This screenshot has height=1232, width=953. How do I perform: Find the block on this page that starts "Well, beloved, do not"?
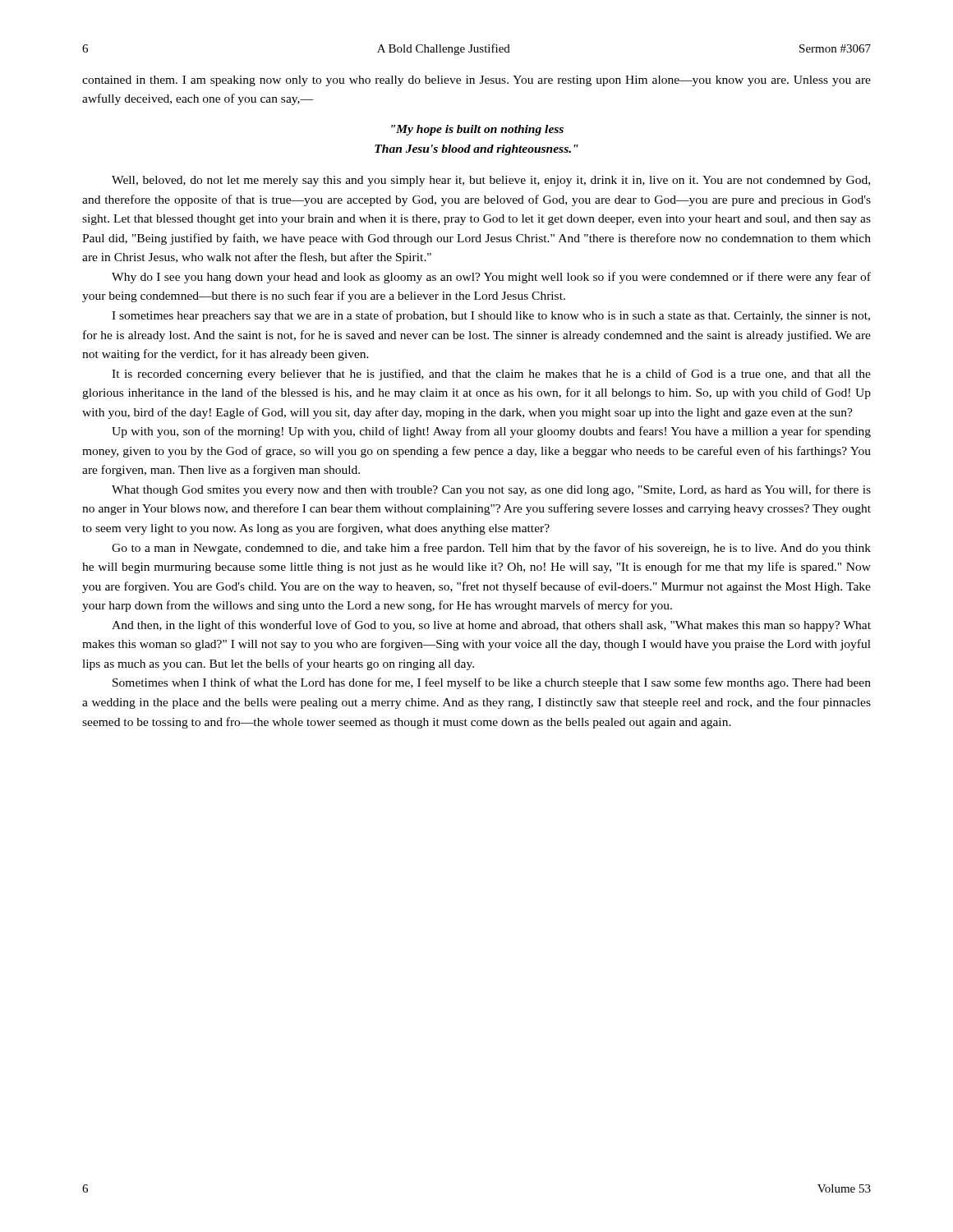476,218
